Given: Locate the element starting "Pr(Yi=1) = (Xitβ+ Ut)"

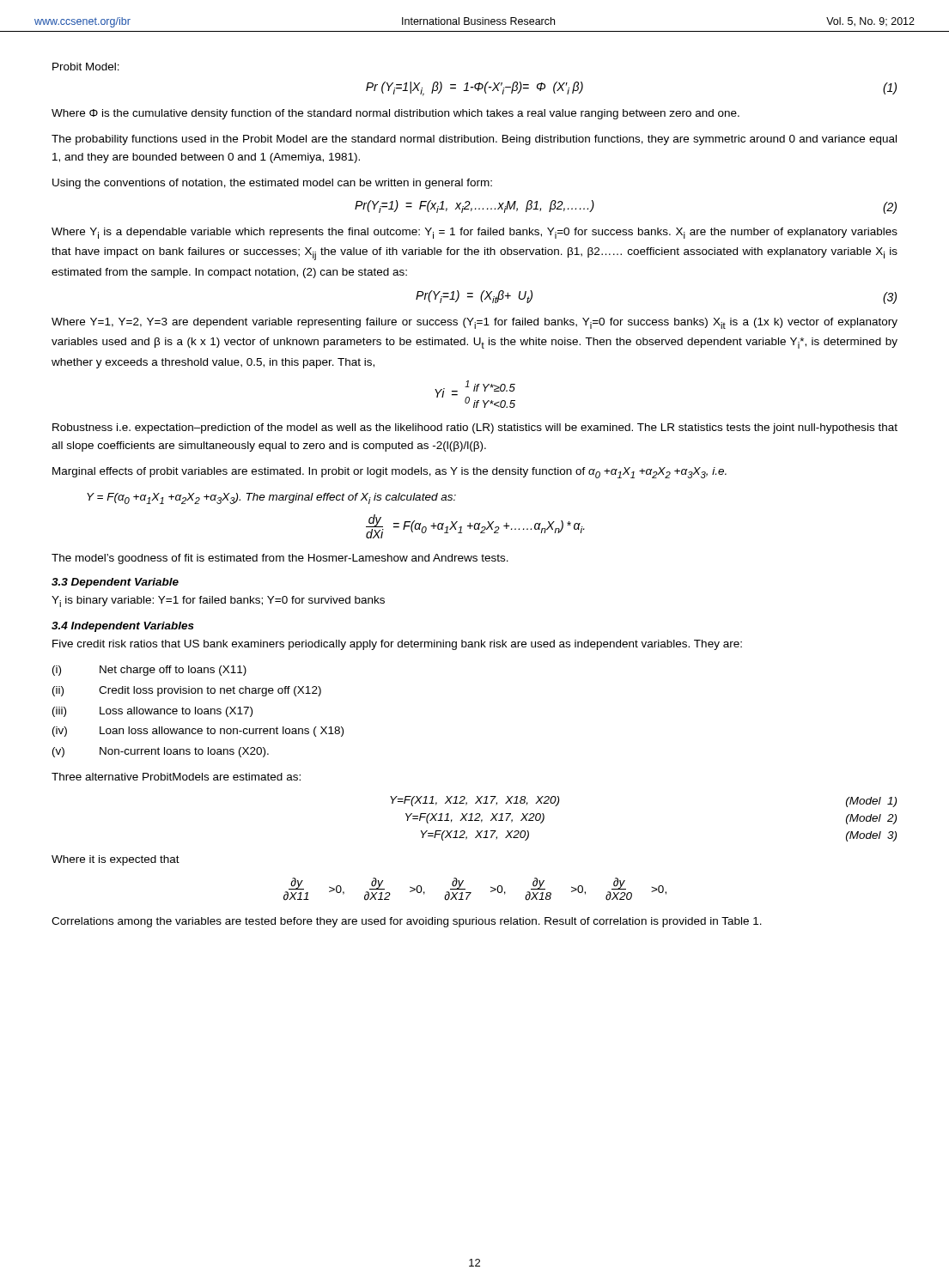Looking at the screenshot, I should 493,297.
